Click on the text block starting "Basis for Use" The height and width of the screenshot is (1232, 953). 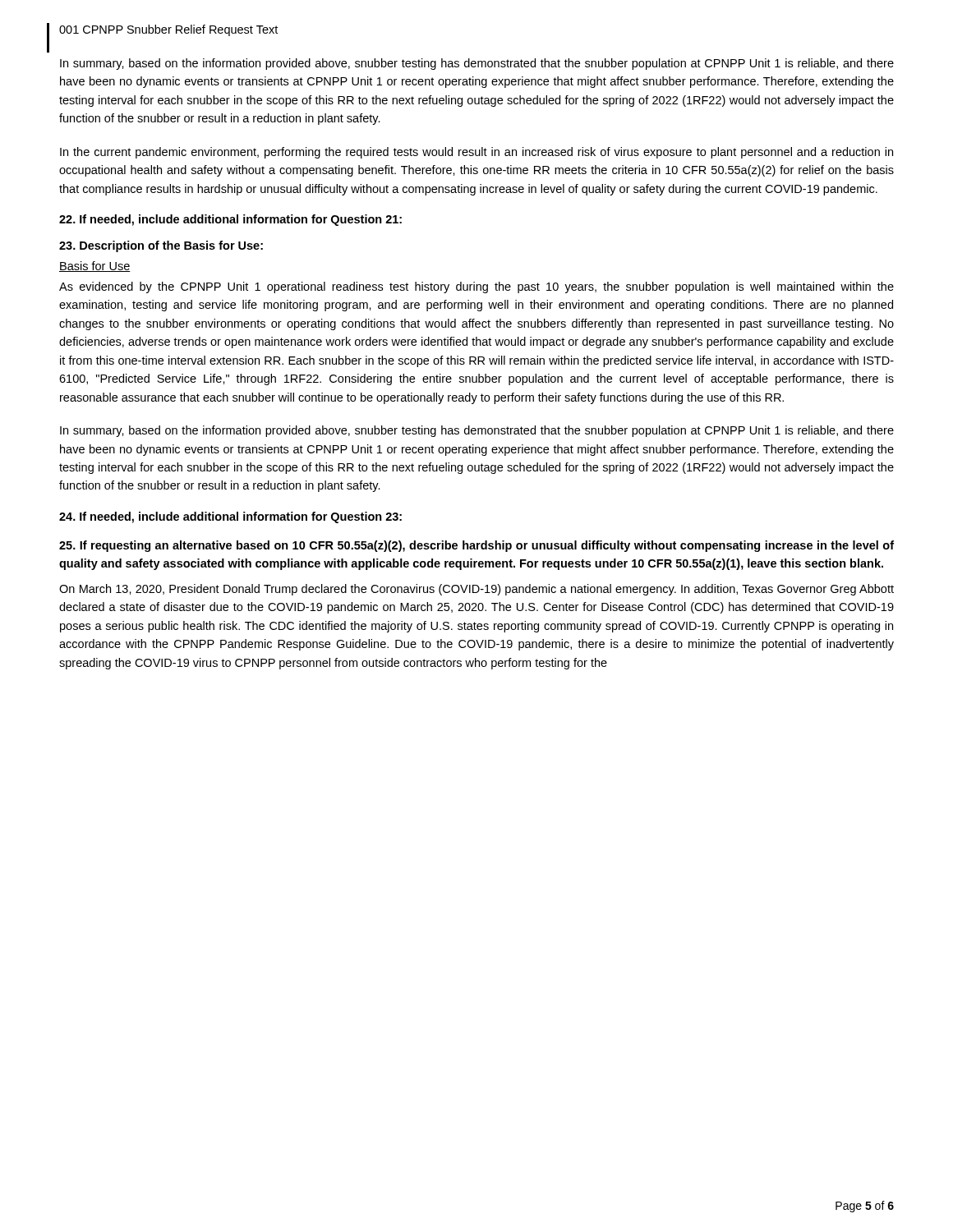pyautogui.click(x=95, y=266)
